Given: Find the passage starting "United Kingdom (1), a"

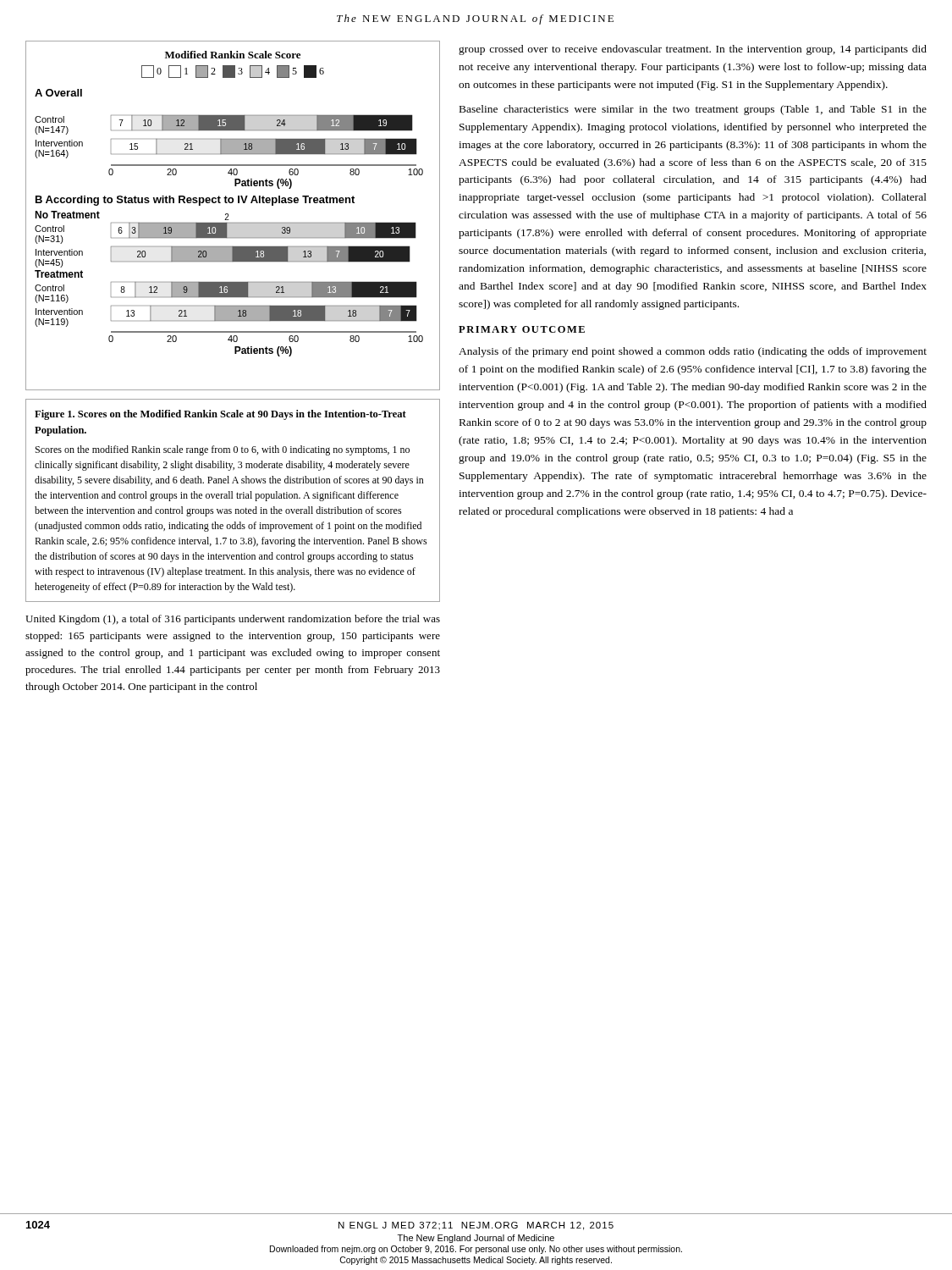Looking at the screenshot, I should click(233, 653).
